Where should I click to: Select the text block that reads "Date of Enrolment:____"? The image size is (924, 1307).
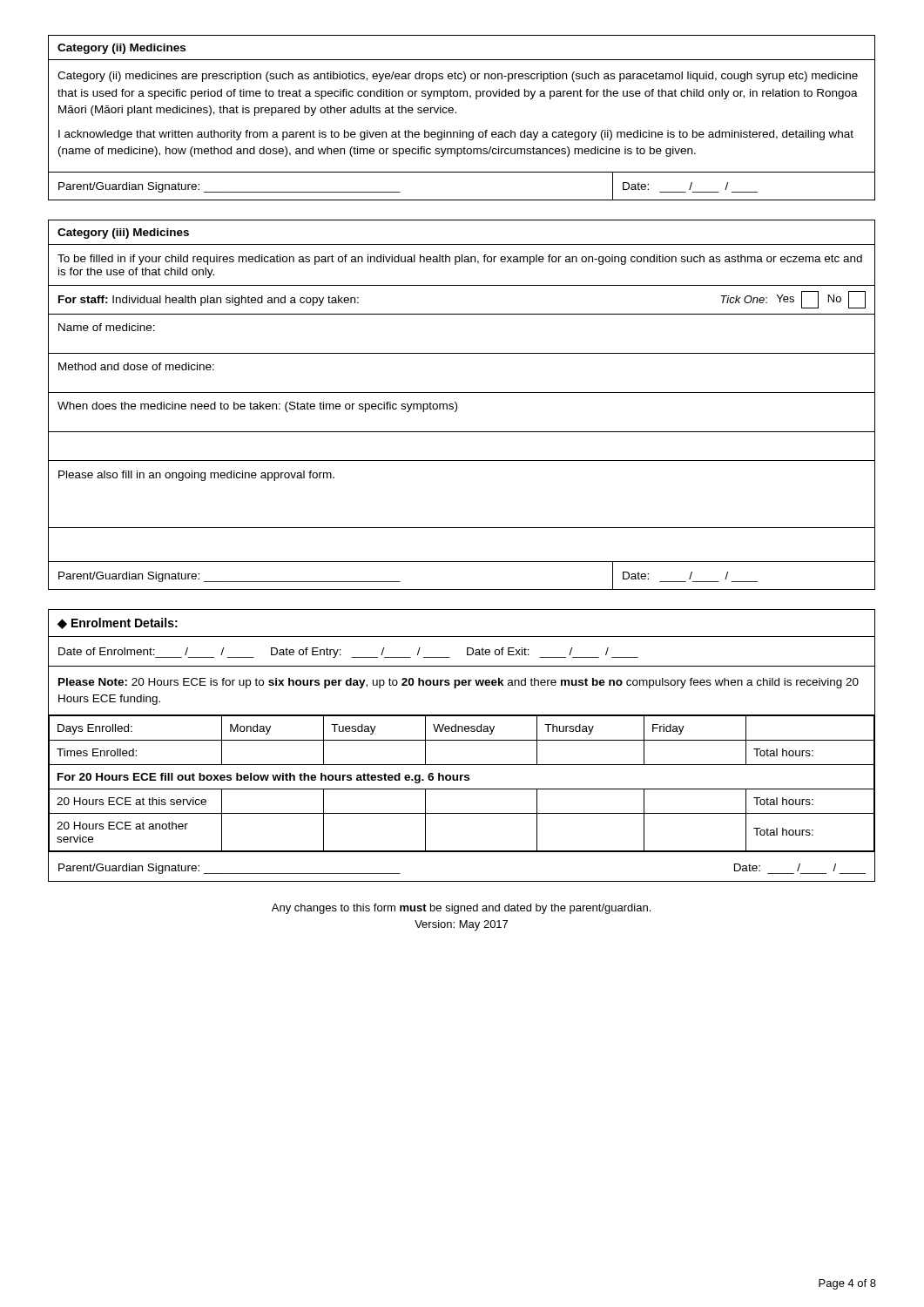pos(348,651)
